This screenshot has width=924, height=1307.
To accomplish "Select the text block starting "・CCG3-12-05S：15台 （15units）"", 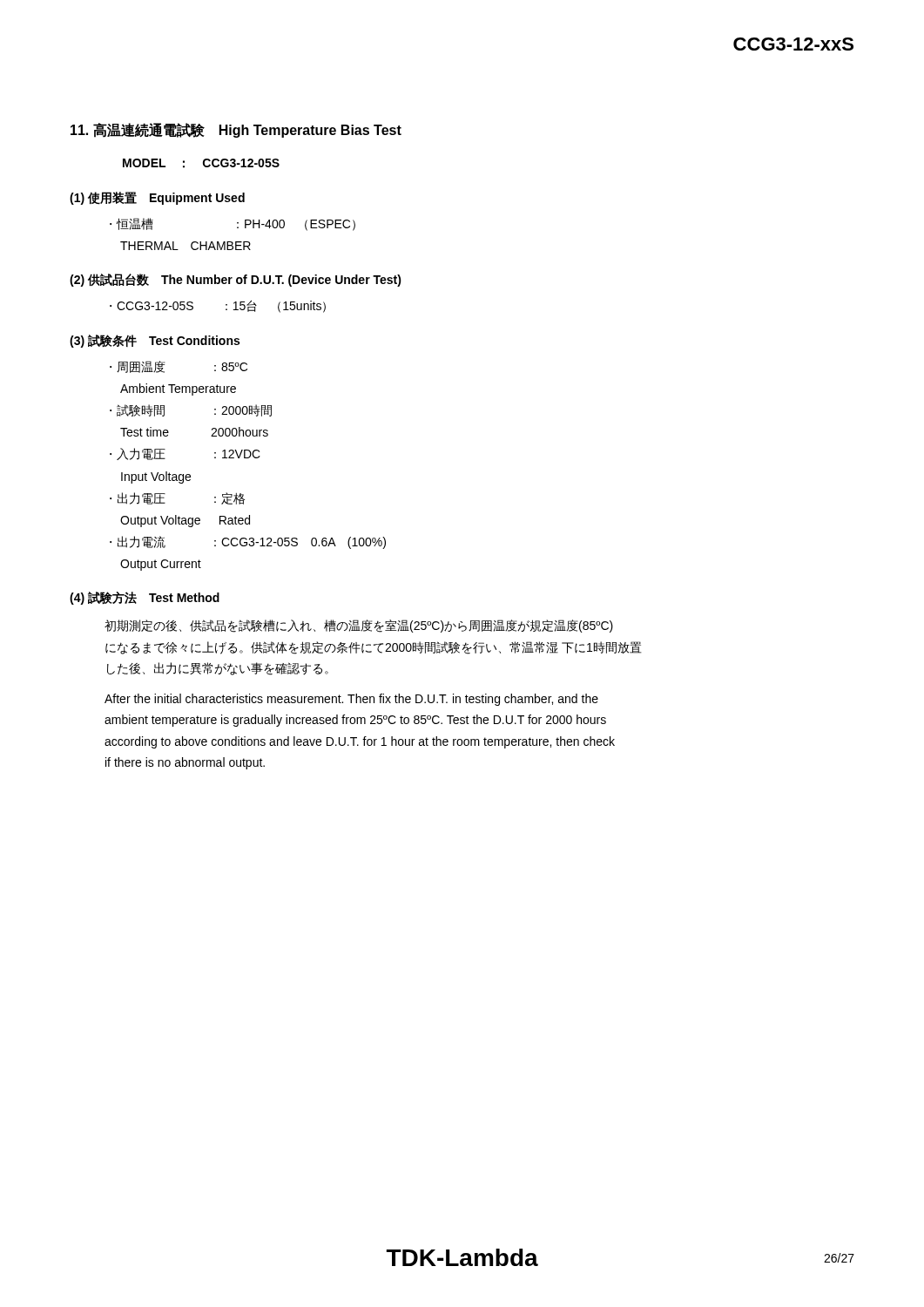I will (x=219, y=306).
